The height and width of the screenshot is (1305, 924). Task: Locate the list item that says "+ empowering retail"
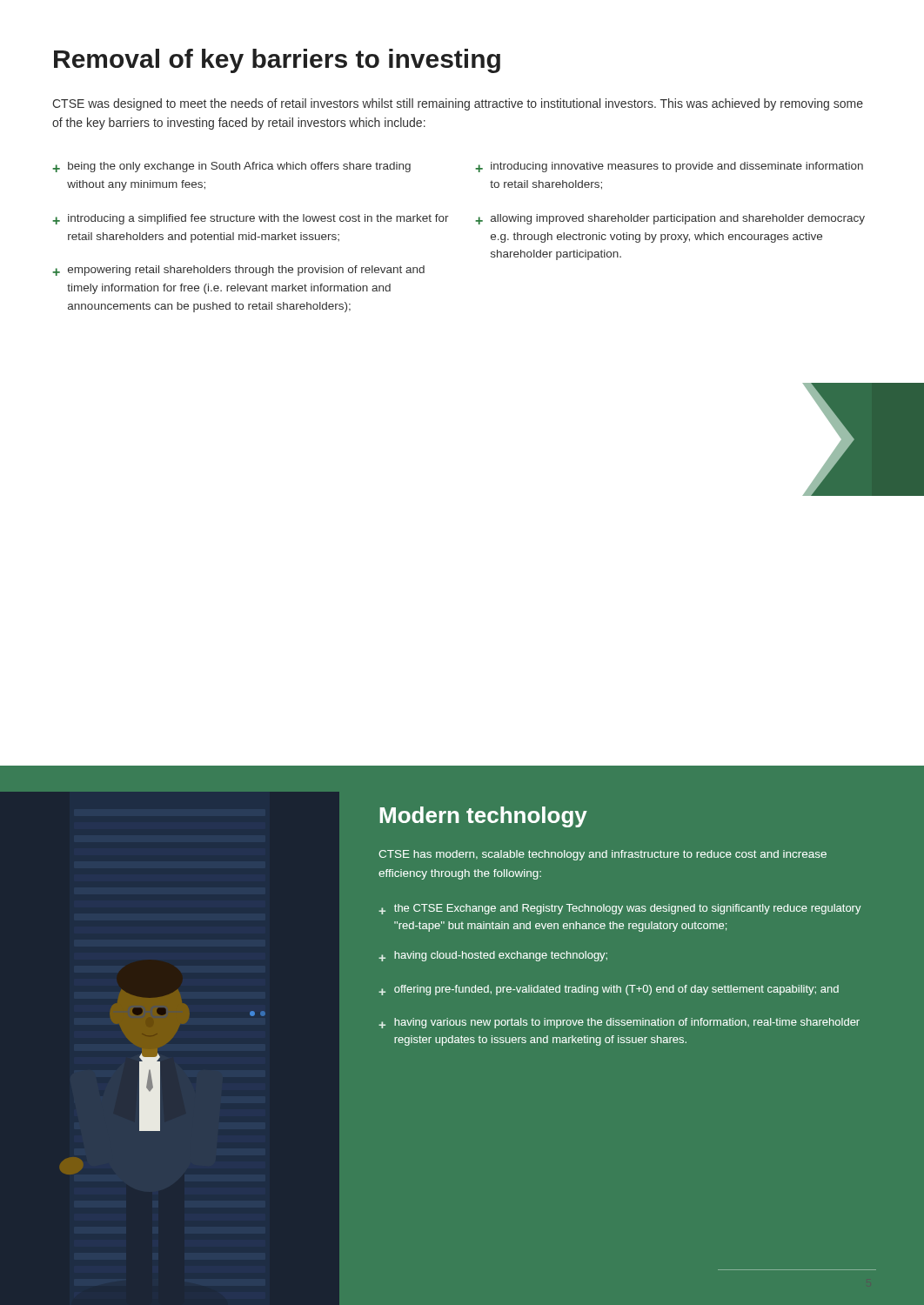point(251,289)
